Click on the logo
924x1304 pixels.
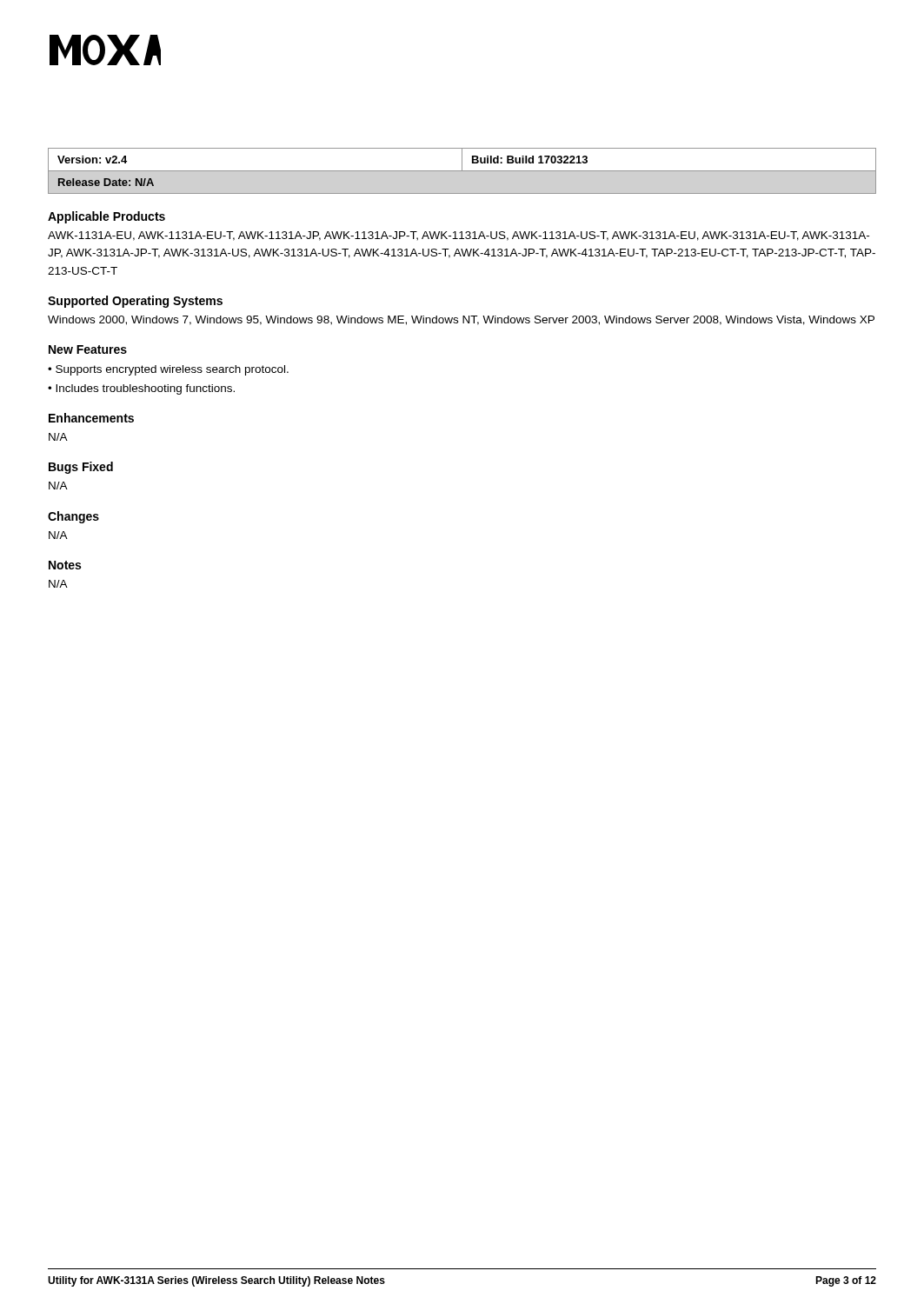(104, 51)
